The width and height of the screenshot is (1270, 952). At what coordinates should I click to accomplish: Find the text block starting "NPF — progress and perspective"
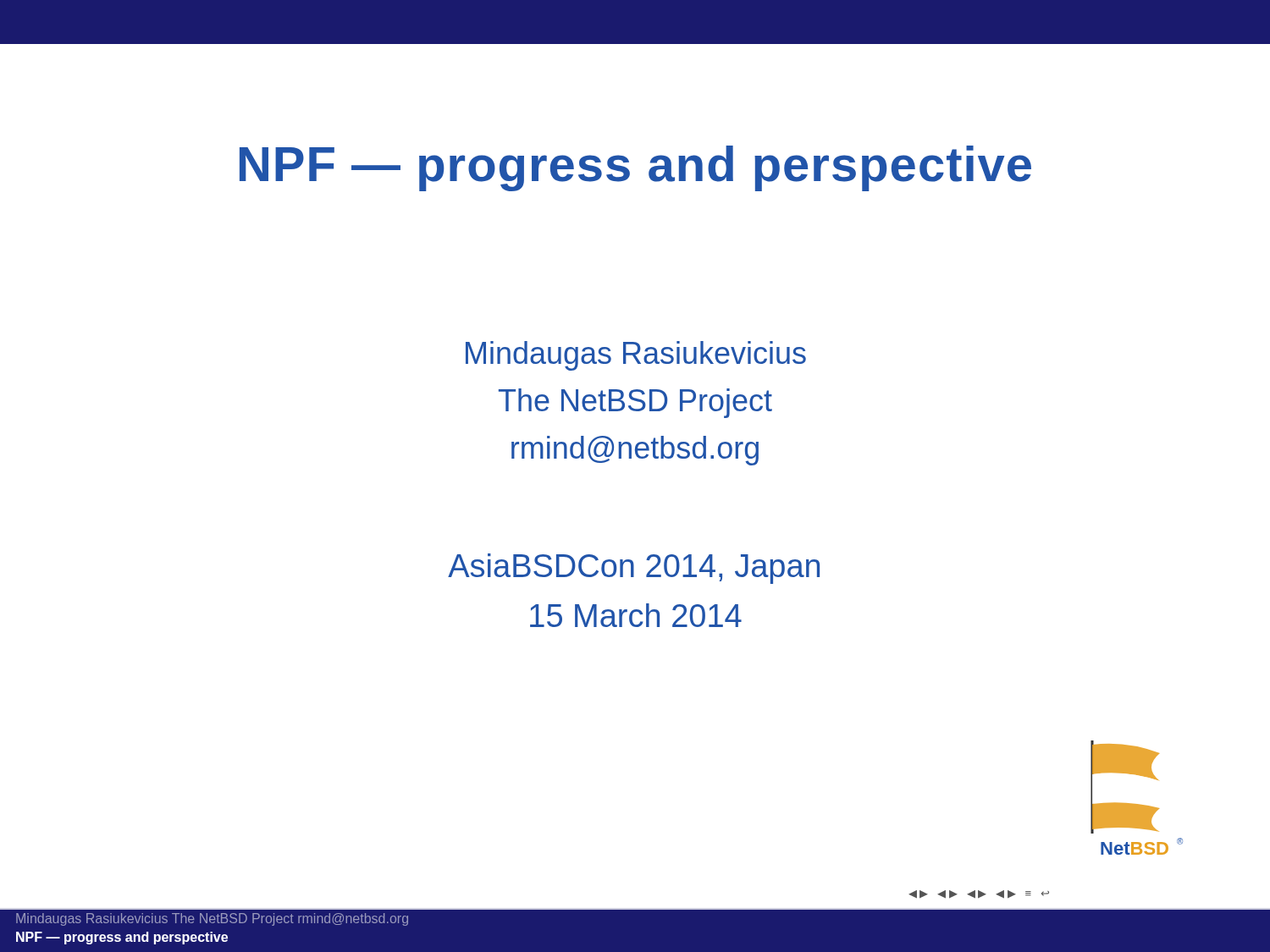[x=635, y=164]
